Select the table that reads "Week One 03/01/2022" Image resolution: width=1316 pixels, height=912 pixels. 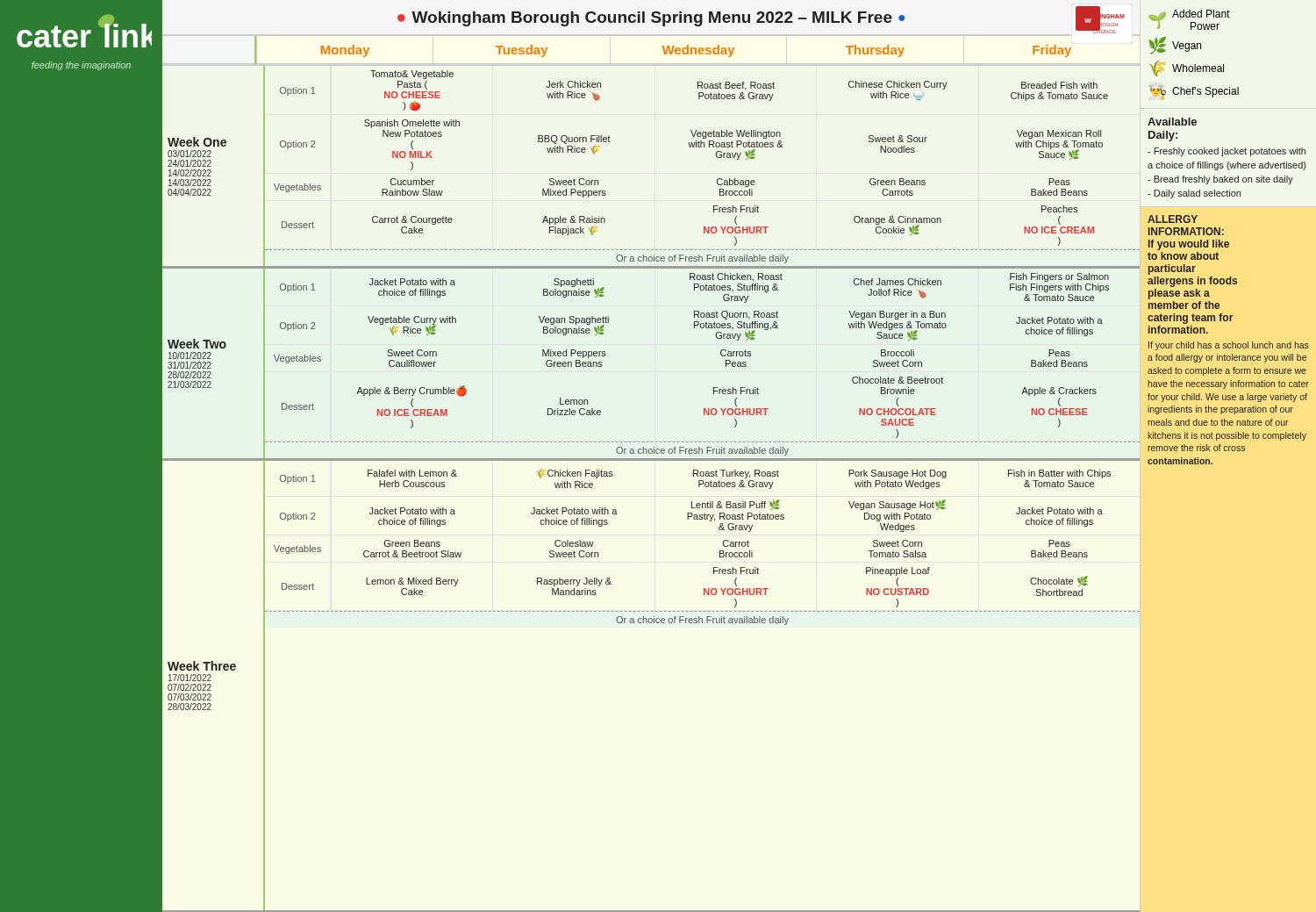(x=651, y=167)
